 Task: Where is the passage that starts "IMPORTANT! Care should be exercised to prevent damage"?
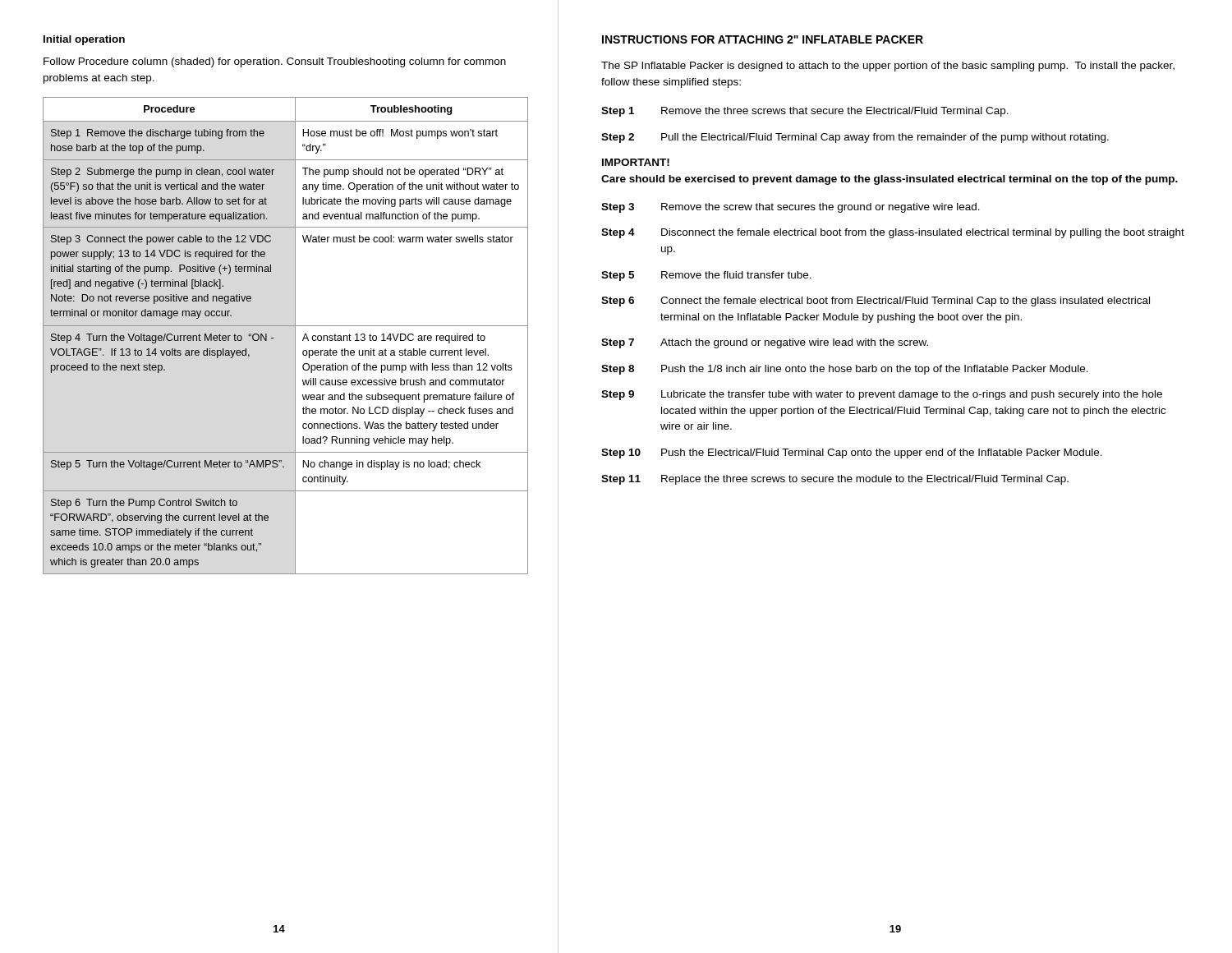click(895, 172)
